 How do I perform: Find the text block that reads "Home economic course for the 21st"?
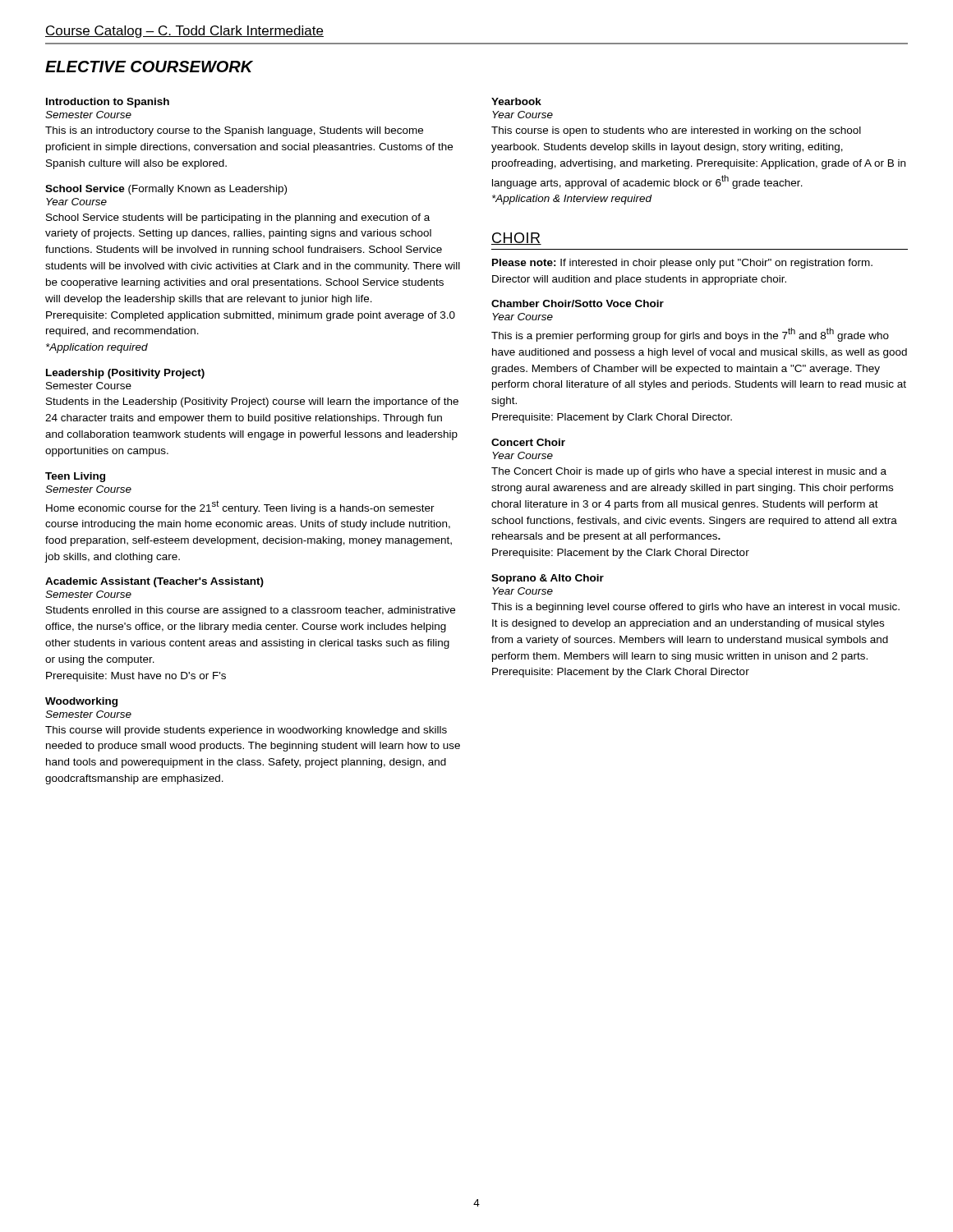[x=249, y=530]
